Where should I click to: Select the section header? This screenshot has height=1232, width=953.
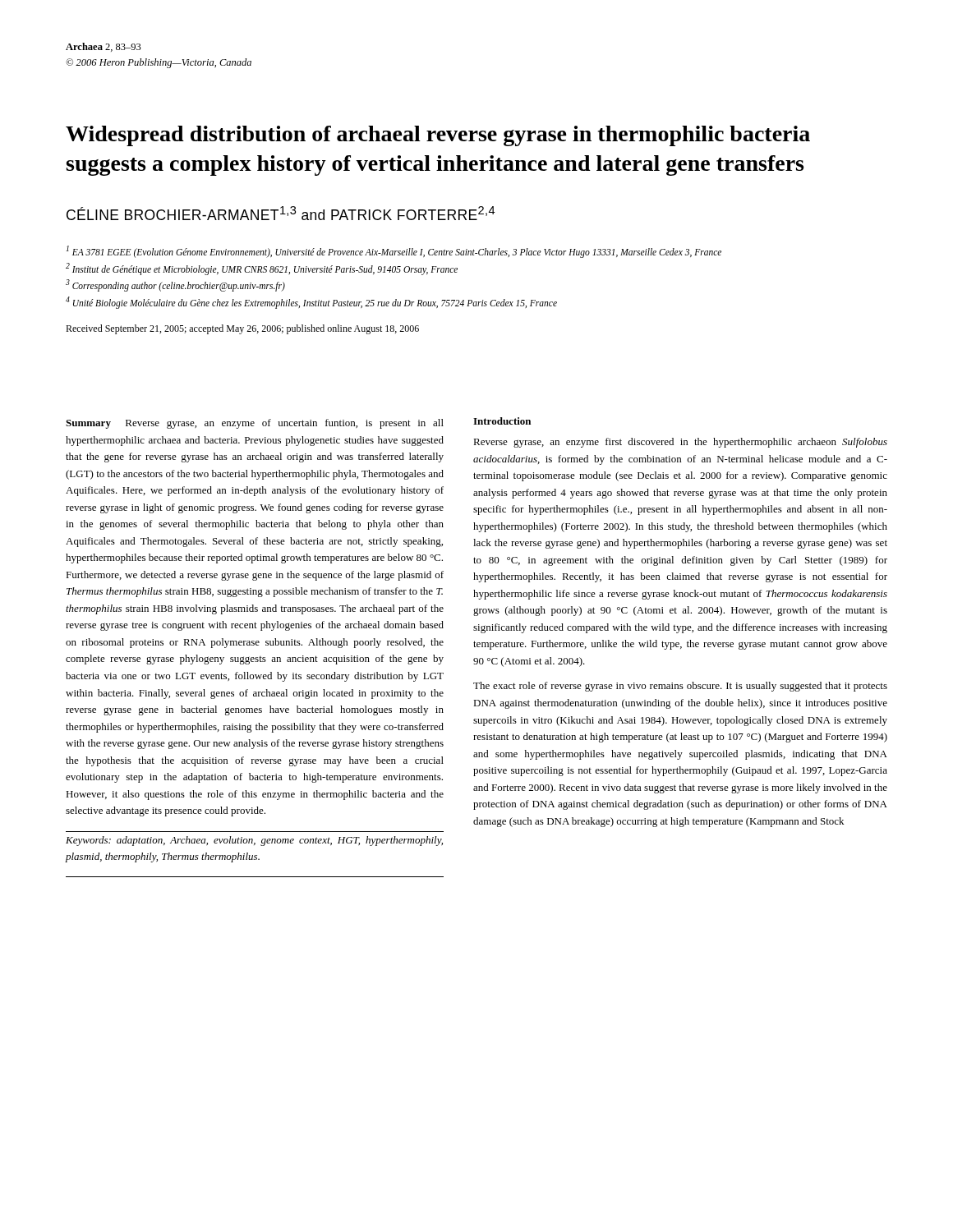click(502, 421)
